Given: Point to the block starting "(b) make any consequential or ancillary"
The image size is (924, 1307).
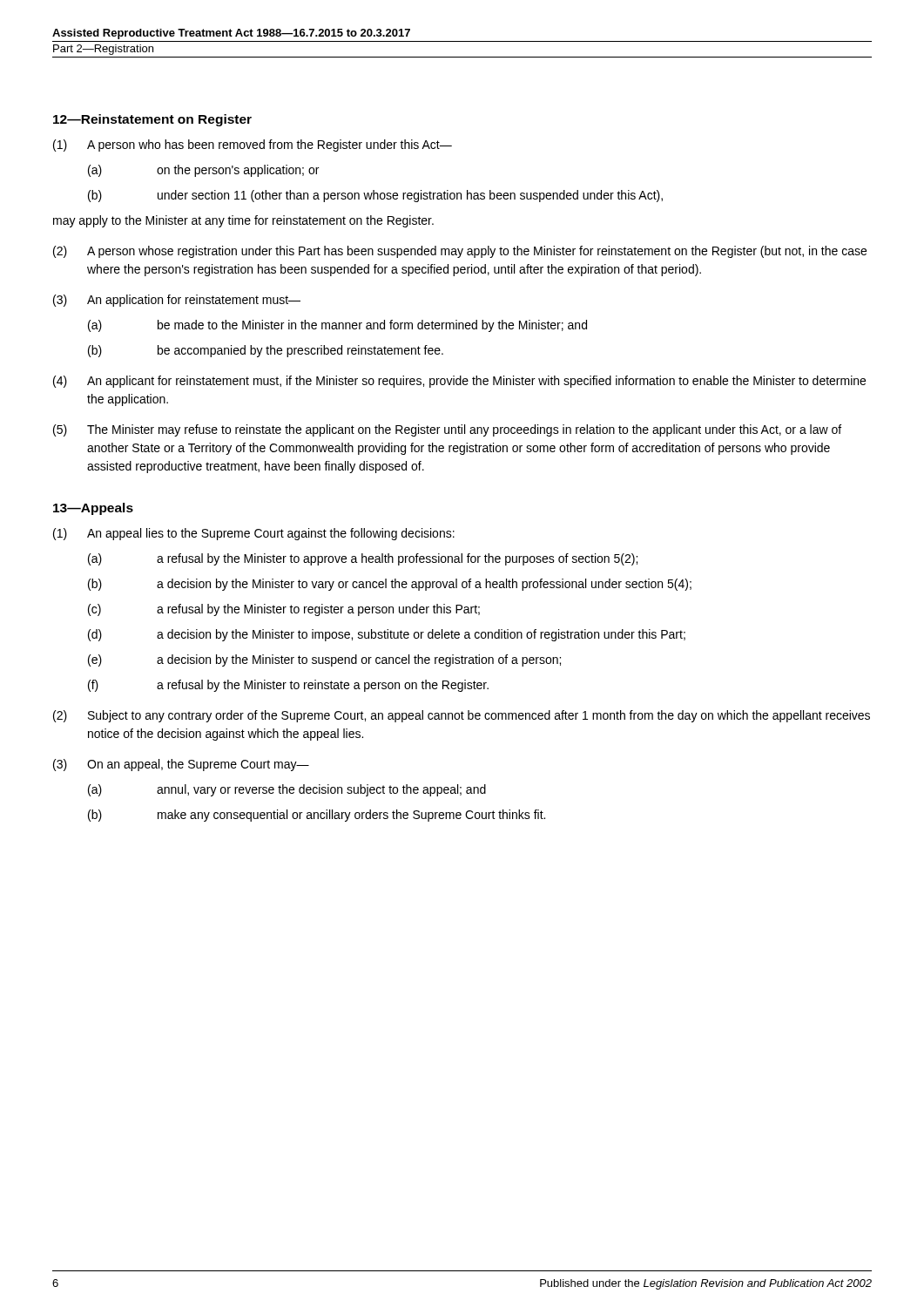Looking at the screenshot, I should pos(462,815).
